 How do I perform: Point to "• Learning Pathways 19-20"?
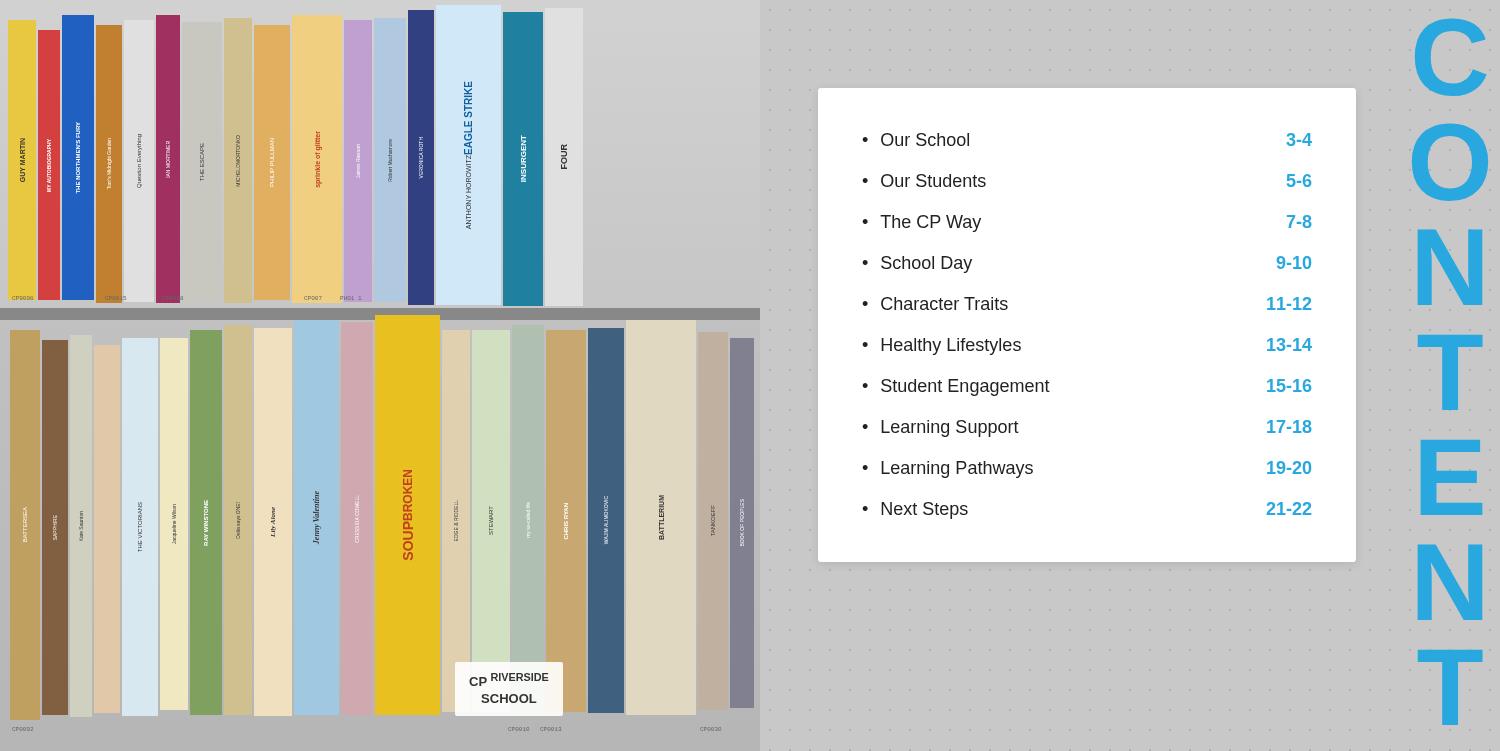coord(942,470)
